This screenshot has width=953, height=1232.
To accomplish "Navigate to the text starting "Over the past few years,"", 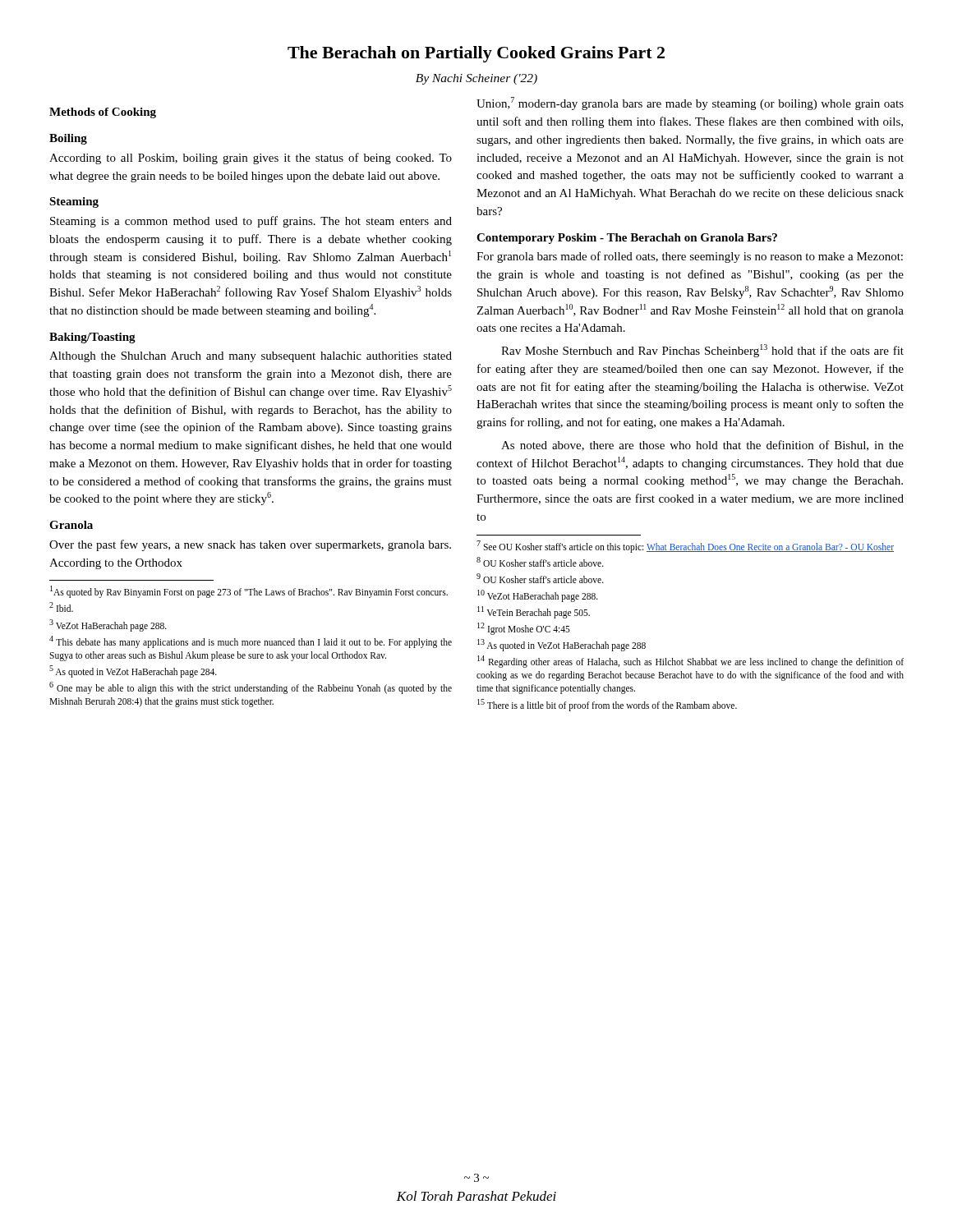I will pos(251,553).
